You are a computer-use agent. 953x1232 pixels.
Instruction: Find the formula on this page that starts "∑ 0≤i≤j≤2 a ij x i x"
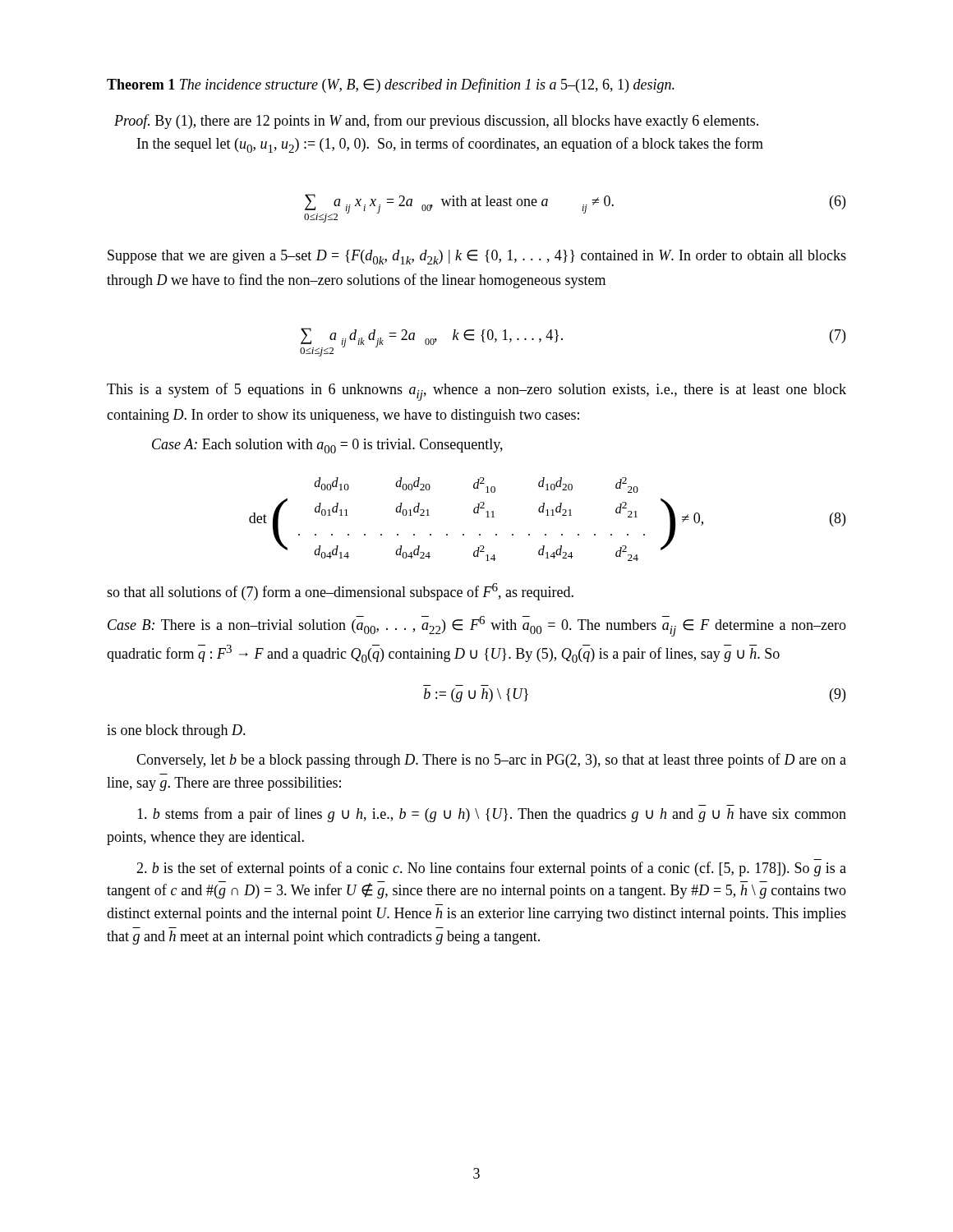pyautogui.click(x=476, y=201)
